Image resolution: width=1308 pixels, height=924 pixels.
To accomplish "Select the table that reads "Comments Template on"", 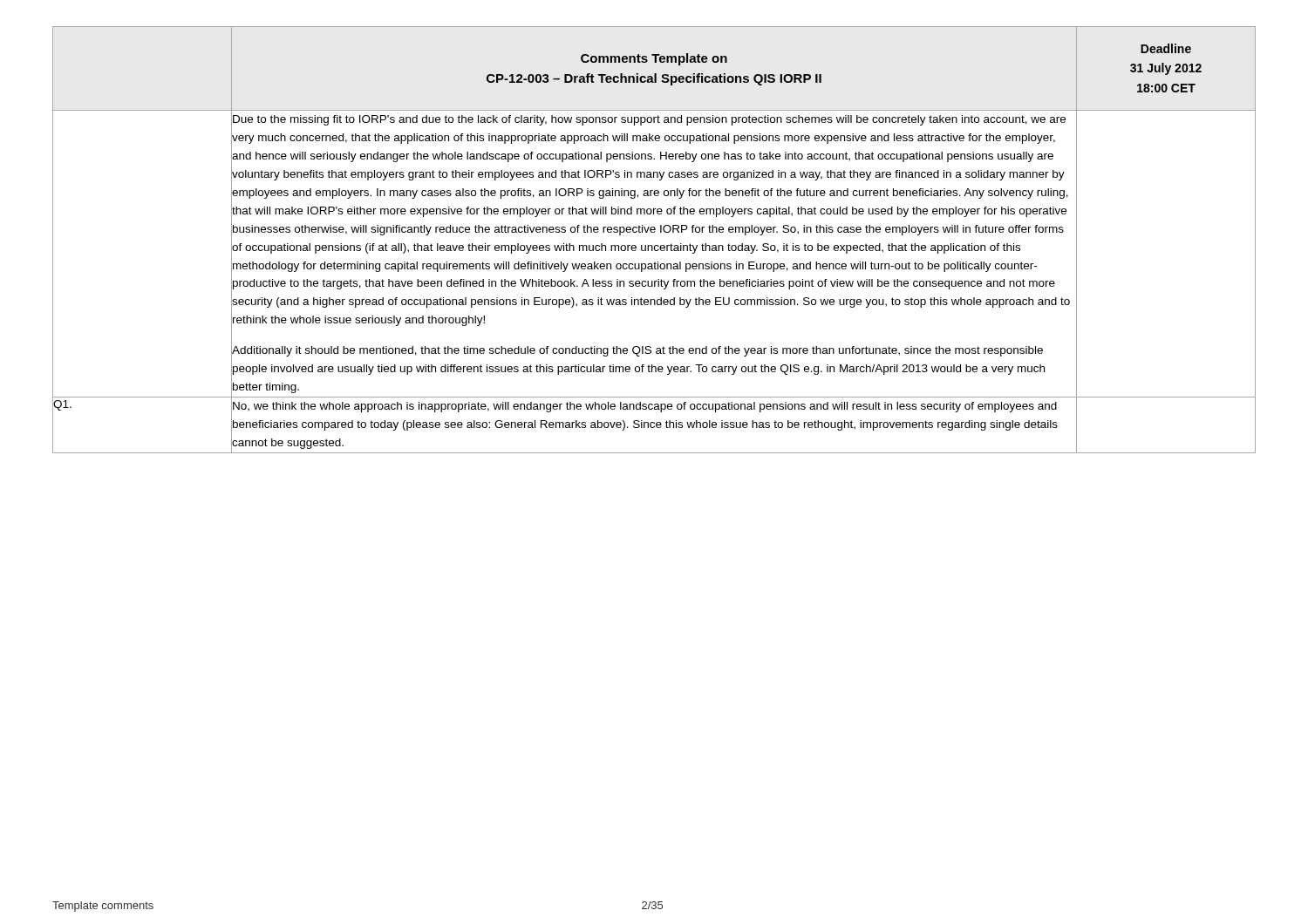I will click(x=654, y=240).
